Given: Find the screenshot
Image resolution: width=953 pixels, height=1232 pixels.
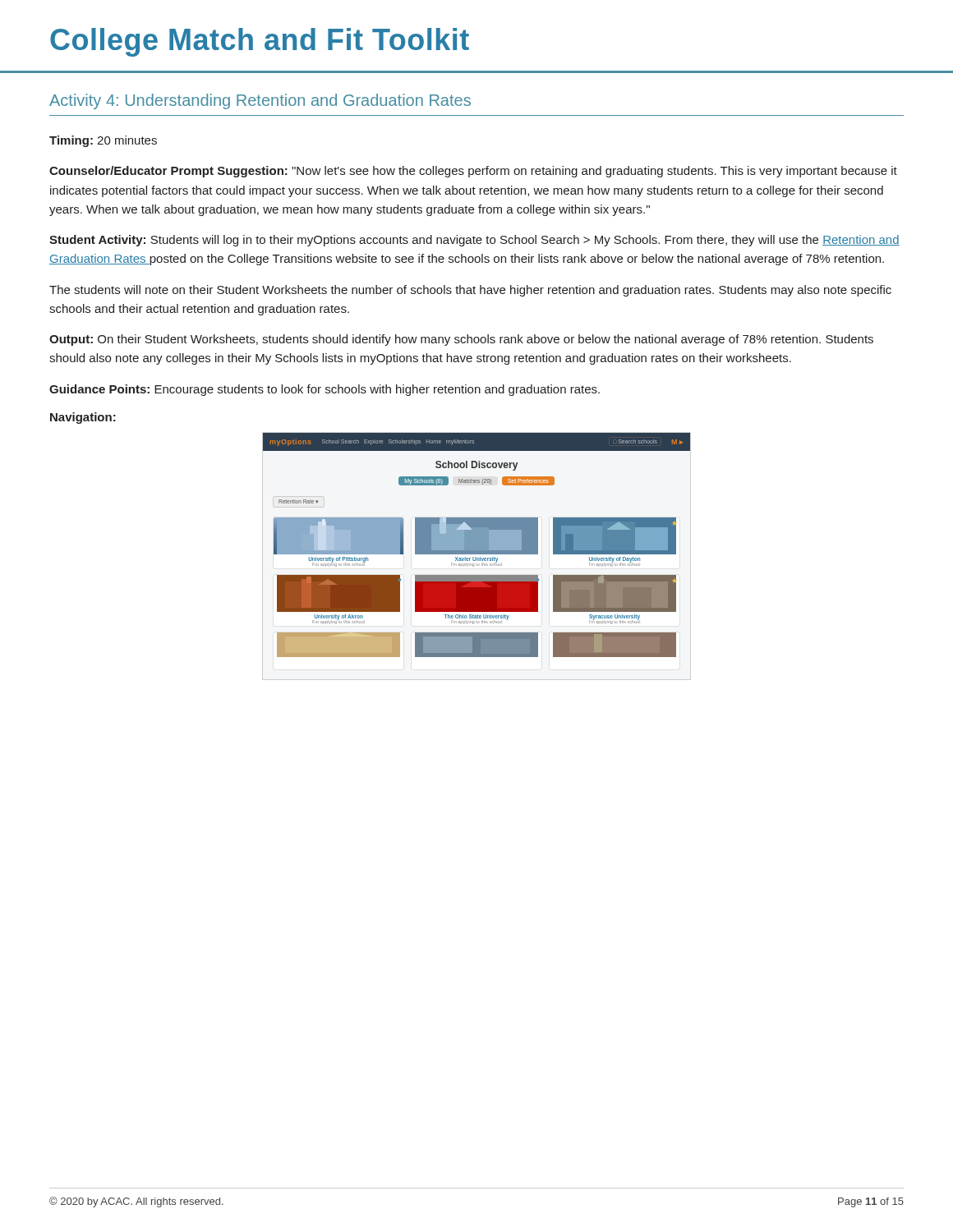Looking at the screenshot, I should coord(476,556).
